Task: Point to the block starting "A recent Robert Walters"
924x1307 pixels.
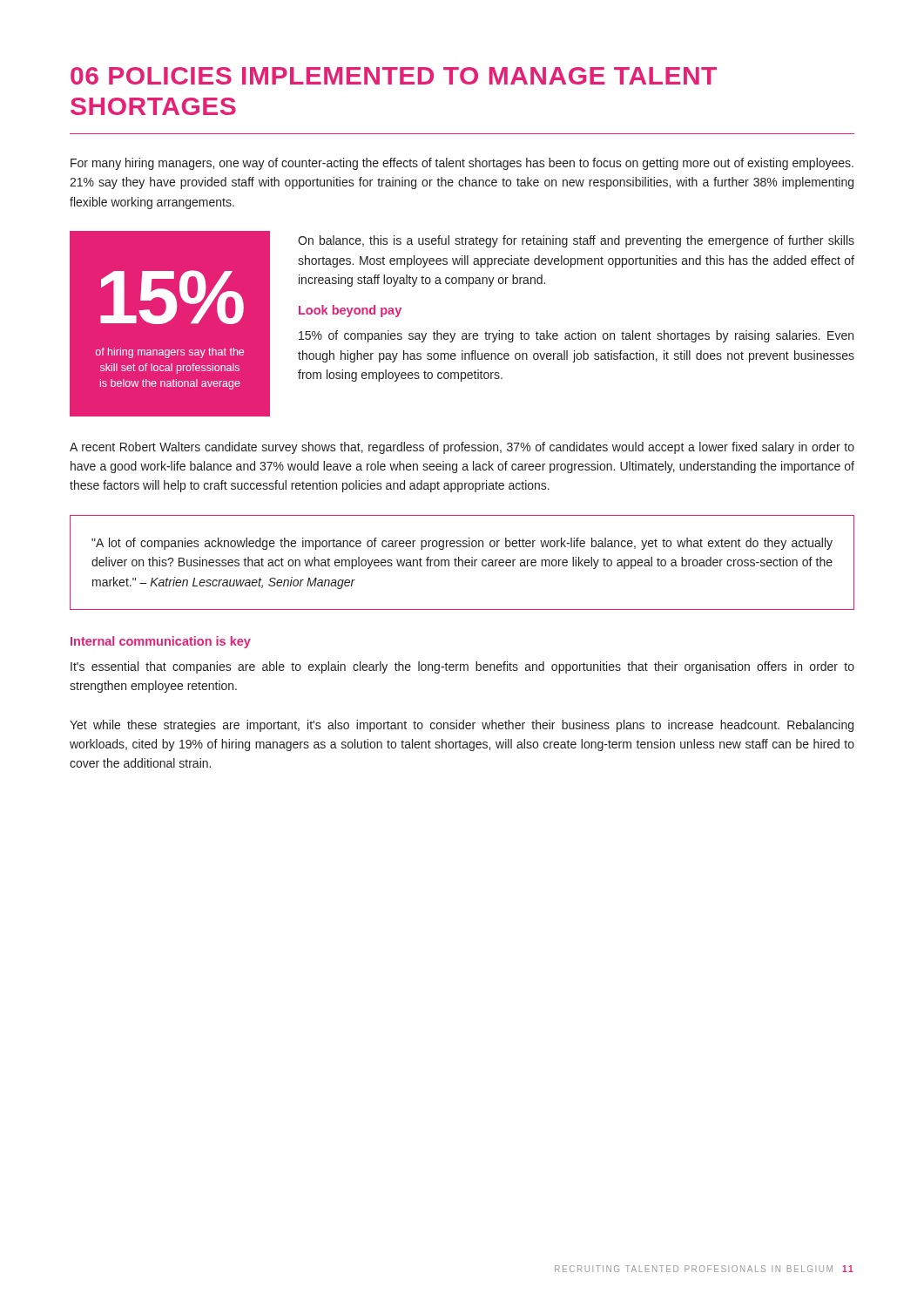Action: tap(462, 466)
